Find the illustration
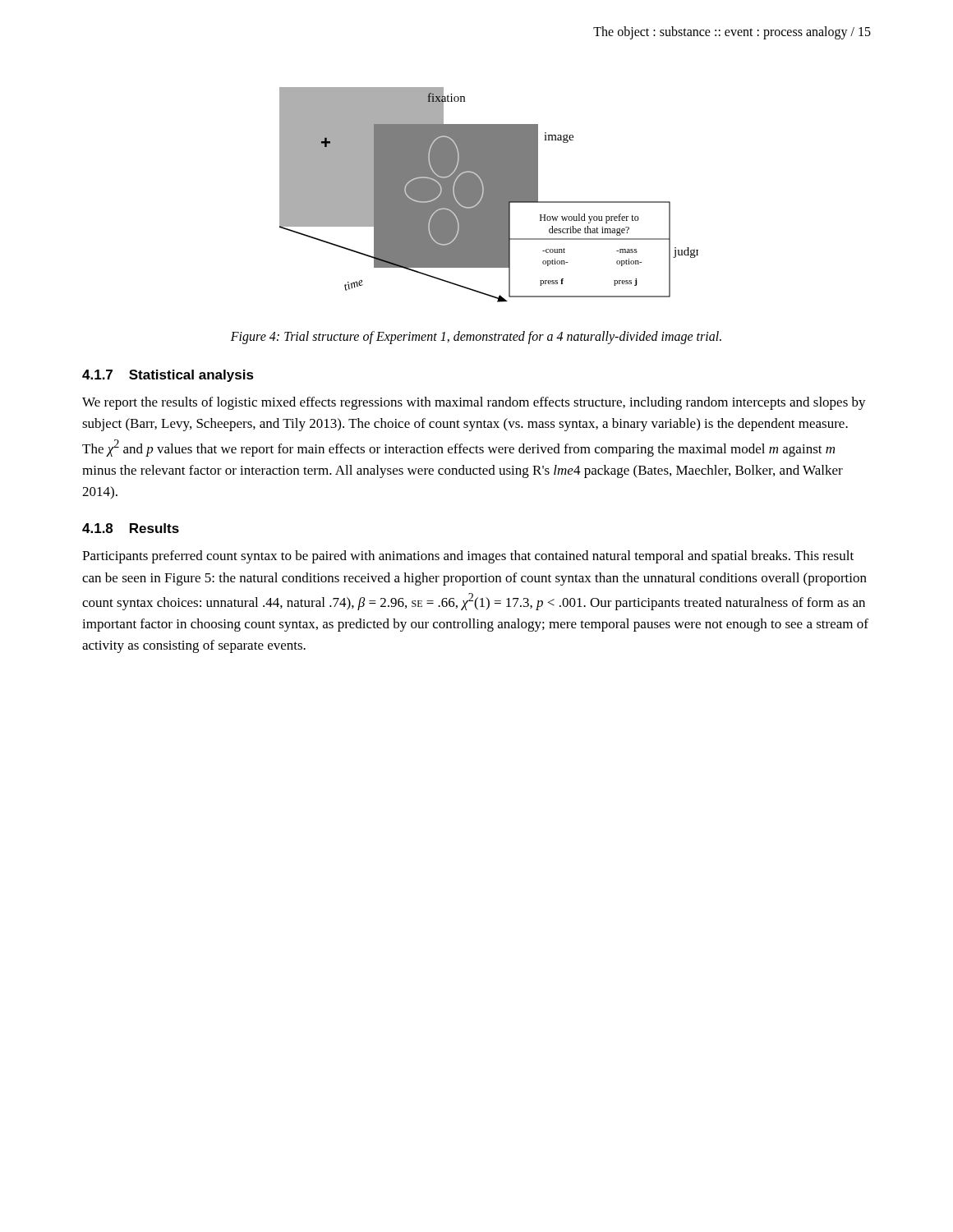The width and height of the screenshot is (953, 1232). click(476, 192)
